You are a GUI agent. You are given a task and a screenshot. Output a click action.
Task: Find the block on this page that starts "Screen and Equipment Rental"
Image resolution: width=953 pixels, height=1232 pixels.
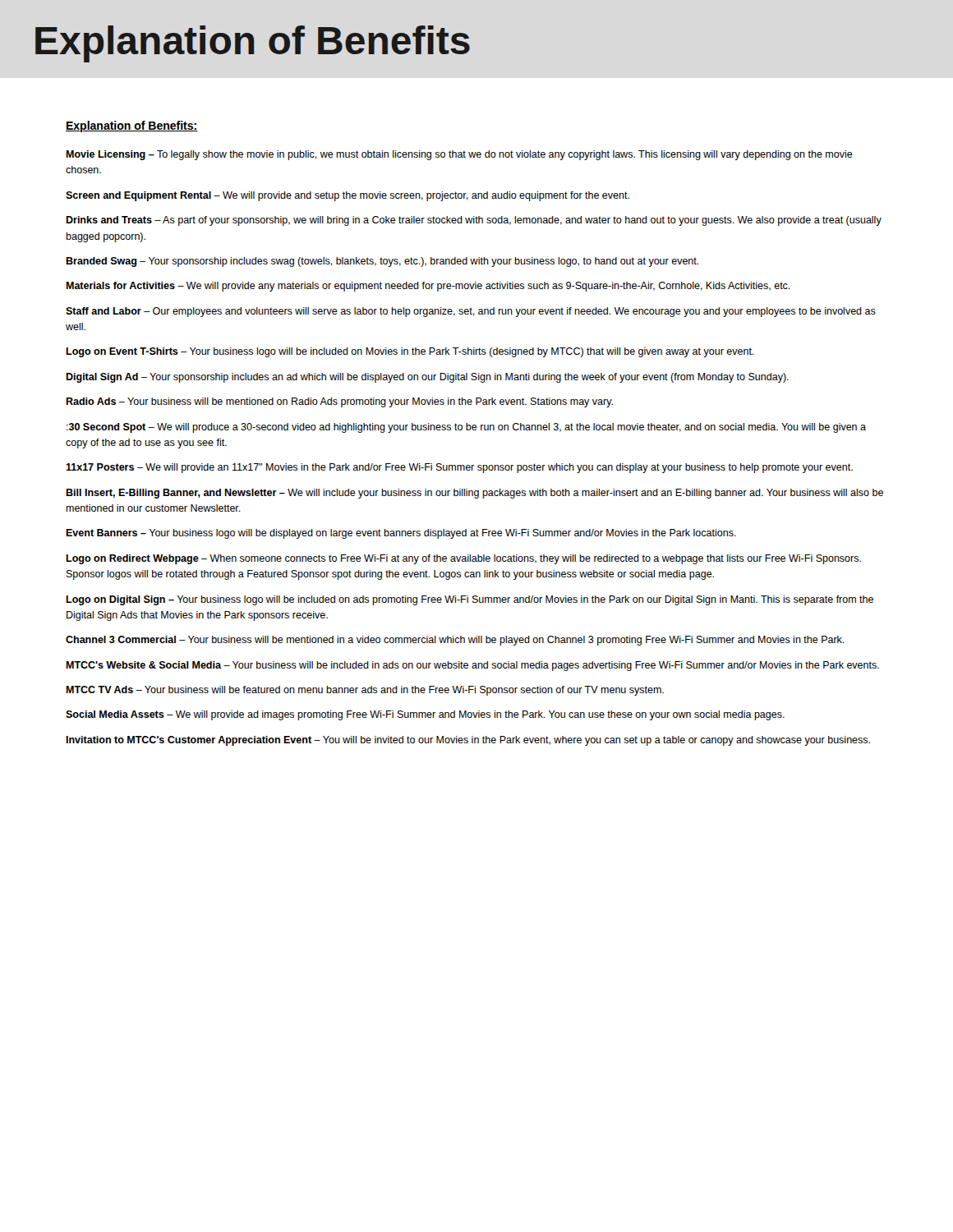348,195
